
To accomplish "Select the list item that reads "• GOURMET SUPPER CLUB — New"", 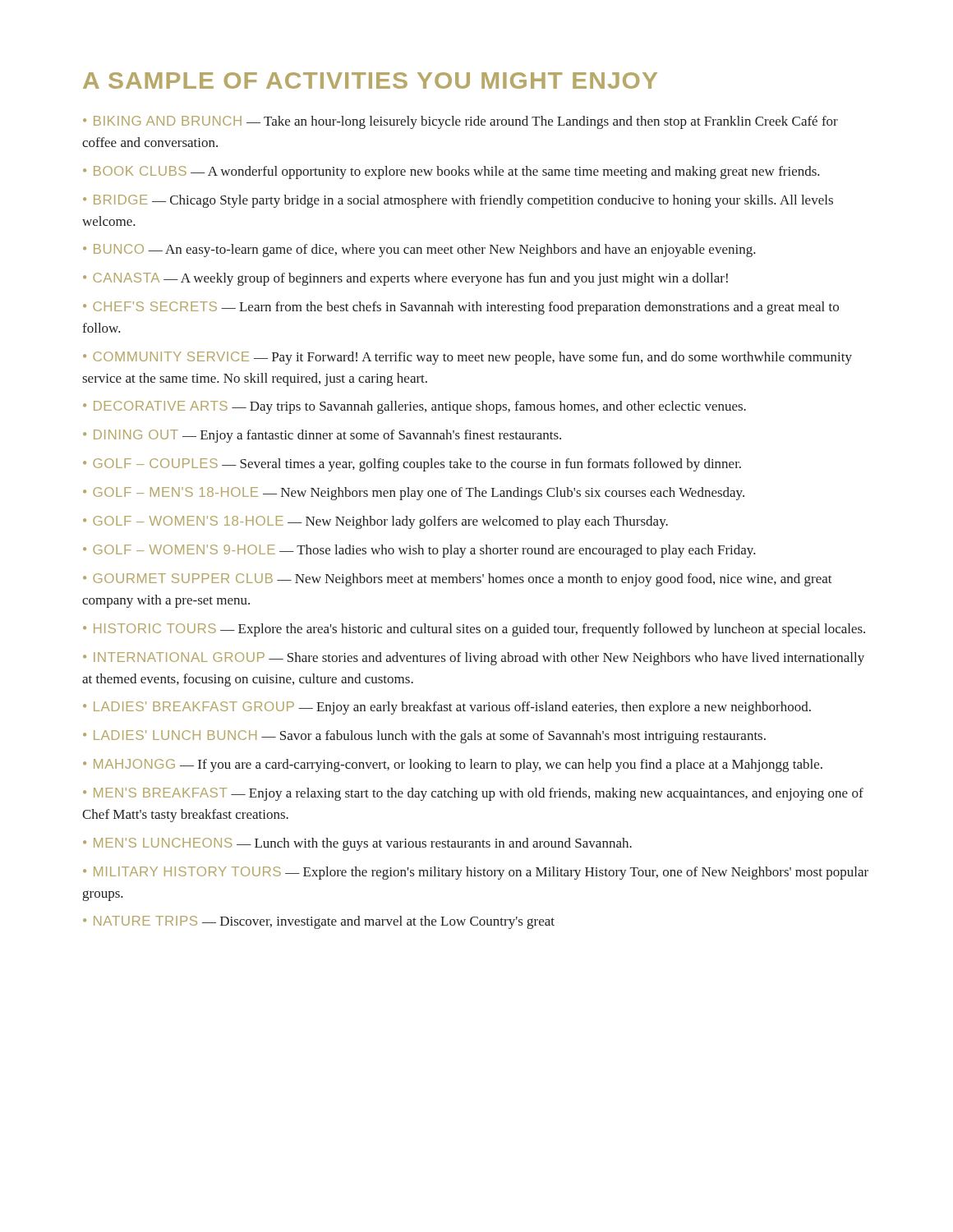I will pyautogui.click(x=457, y=589).
